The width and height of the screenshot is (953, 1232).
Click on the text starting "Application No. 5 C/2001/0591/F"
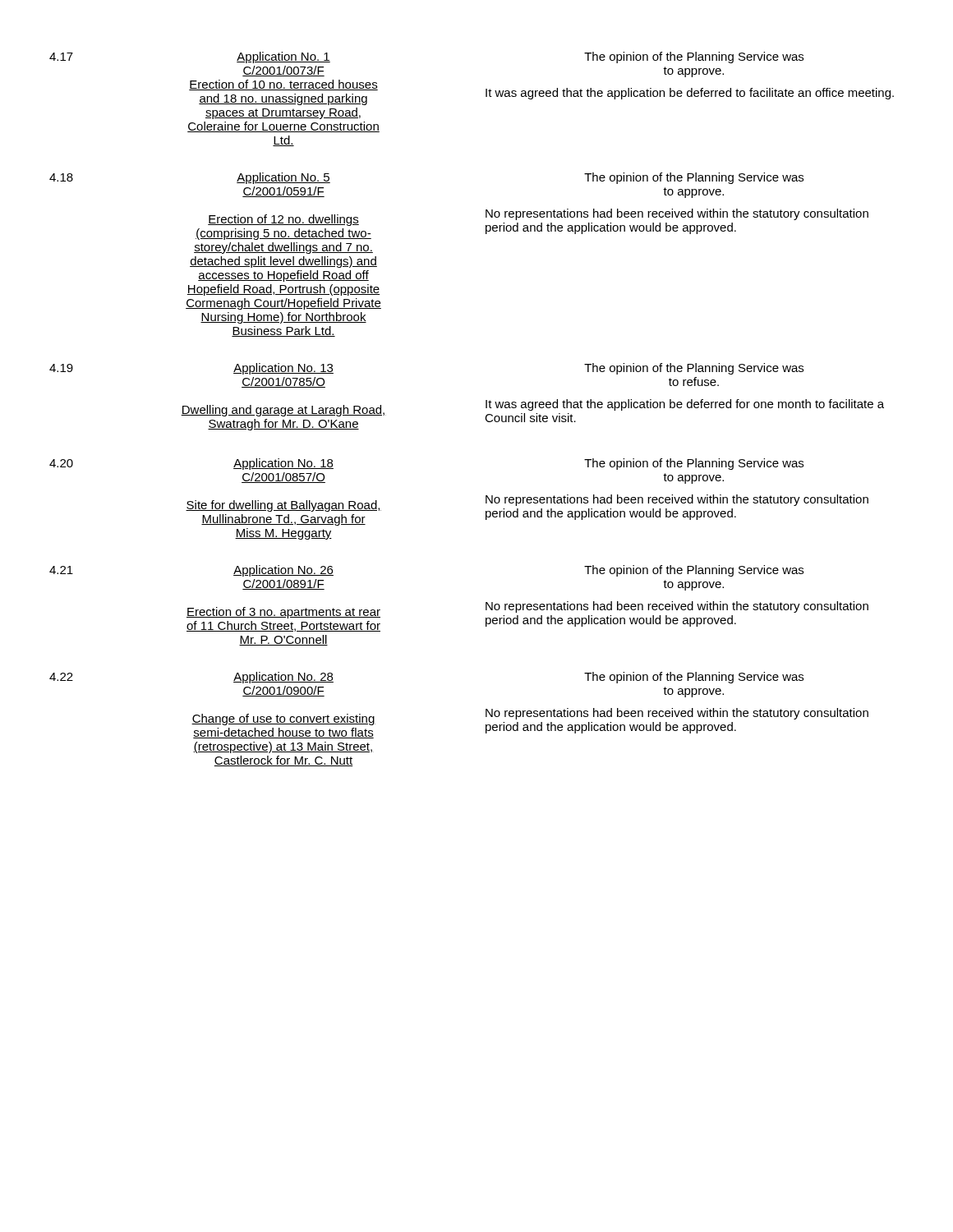283,254
